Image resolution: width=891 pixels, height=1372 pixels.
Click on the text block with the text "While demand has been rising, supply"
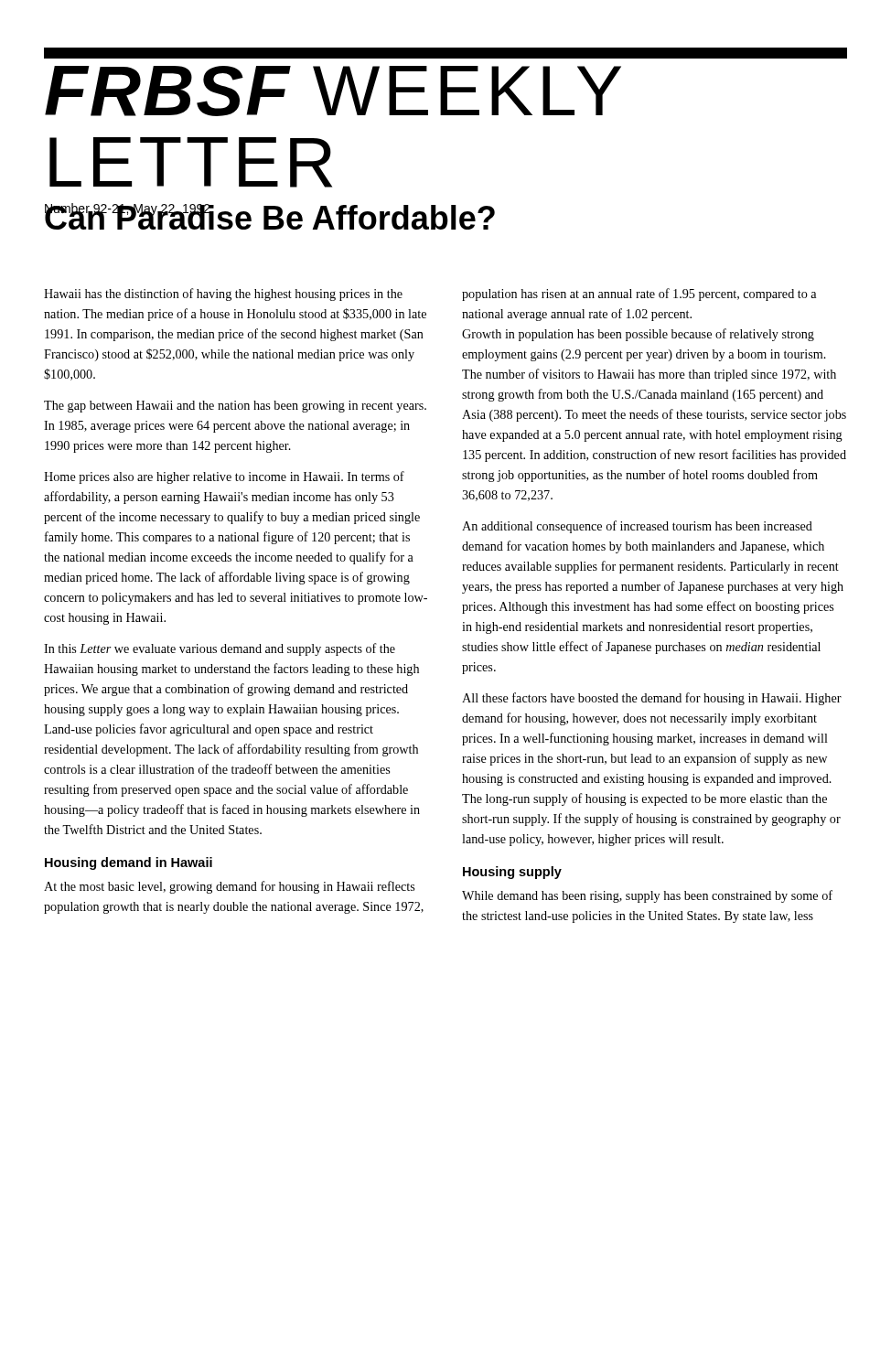point(655,906)
